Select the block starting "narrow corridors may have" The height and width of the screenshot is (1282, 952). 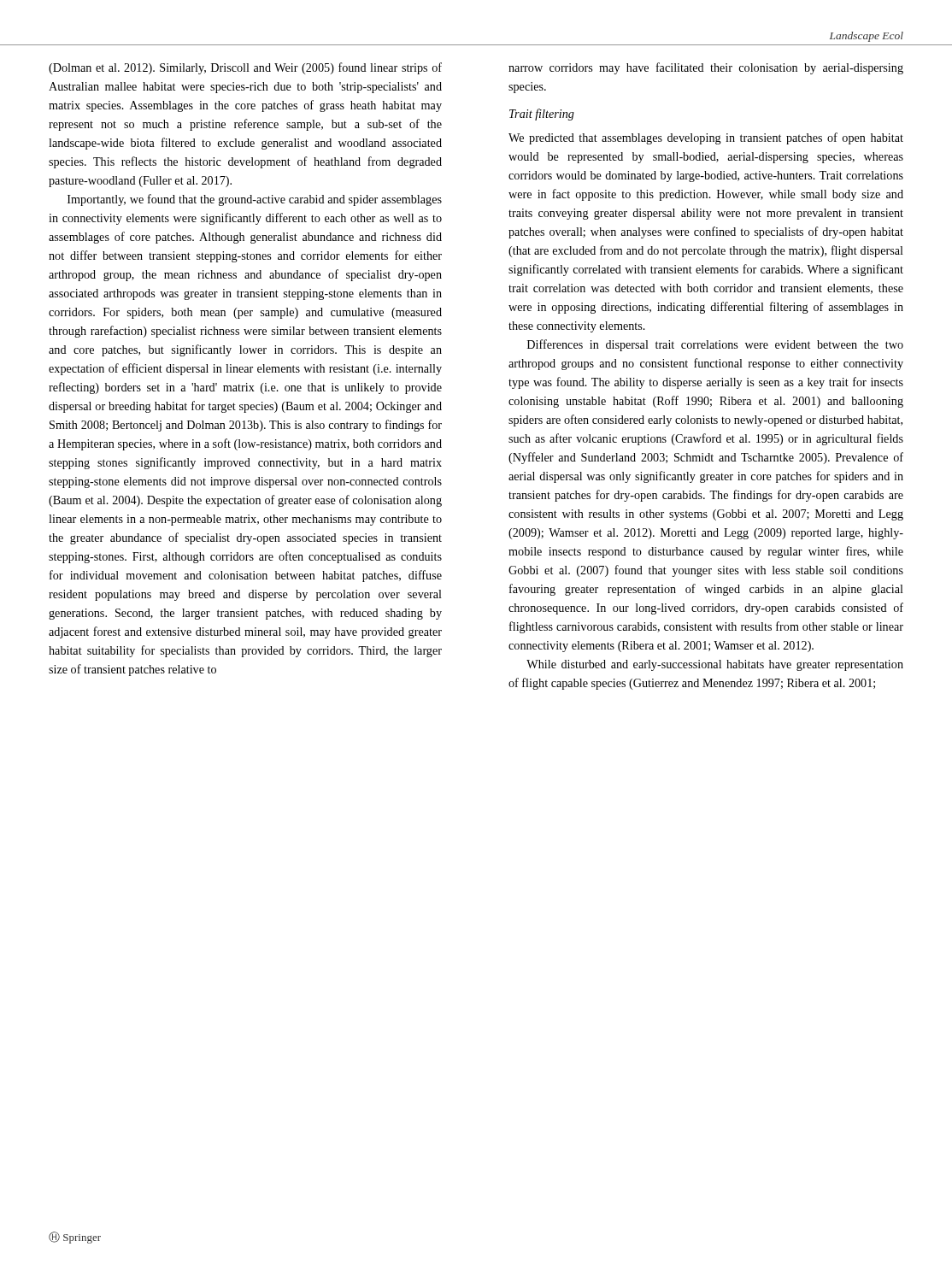point(706,77)
